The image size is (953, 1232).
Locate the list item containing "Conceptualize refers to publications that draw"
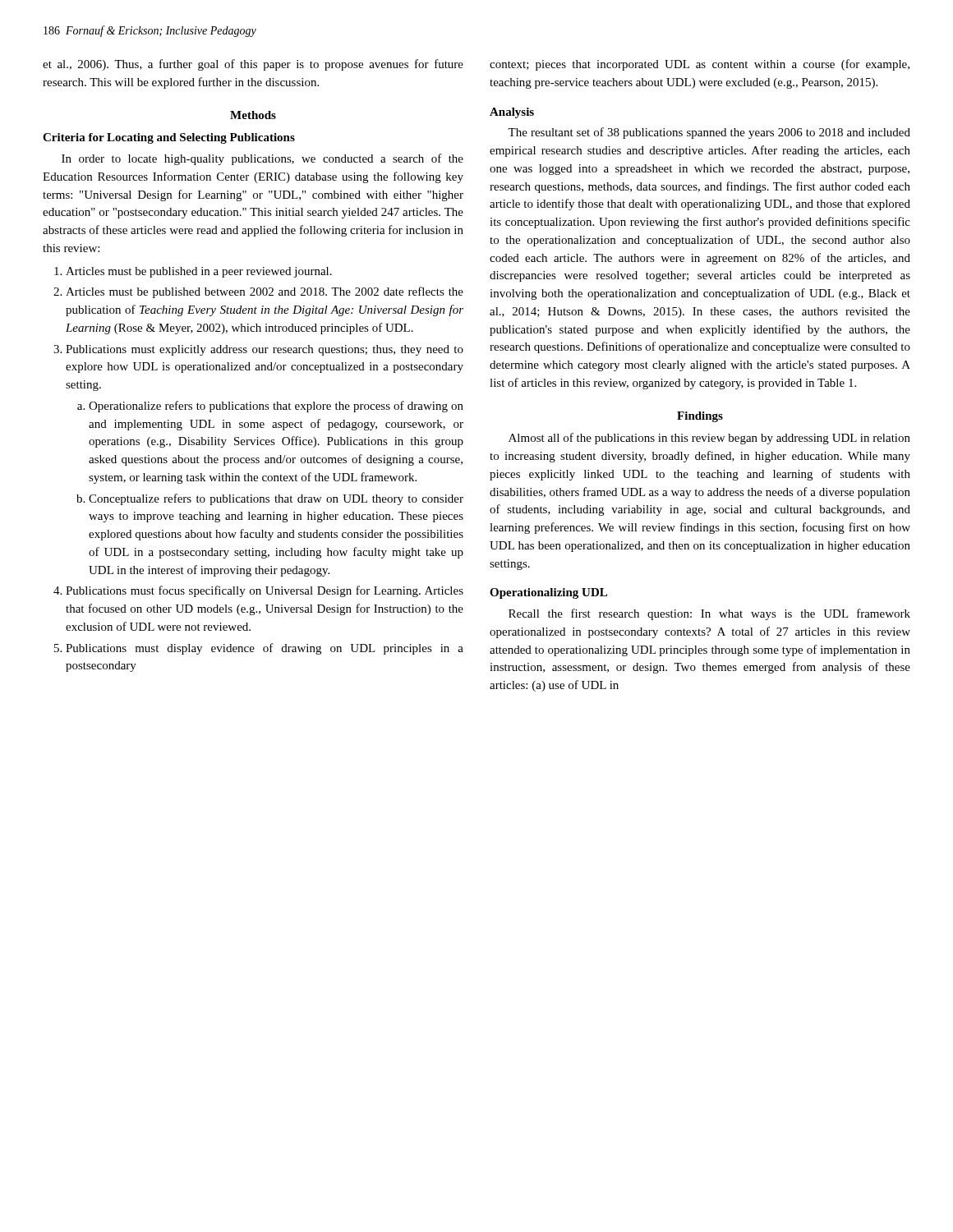[x=276, y=534]
